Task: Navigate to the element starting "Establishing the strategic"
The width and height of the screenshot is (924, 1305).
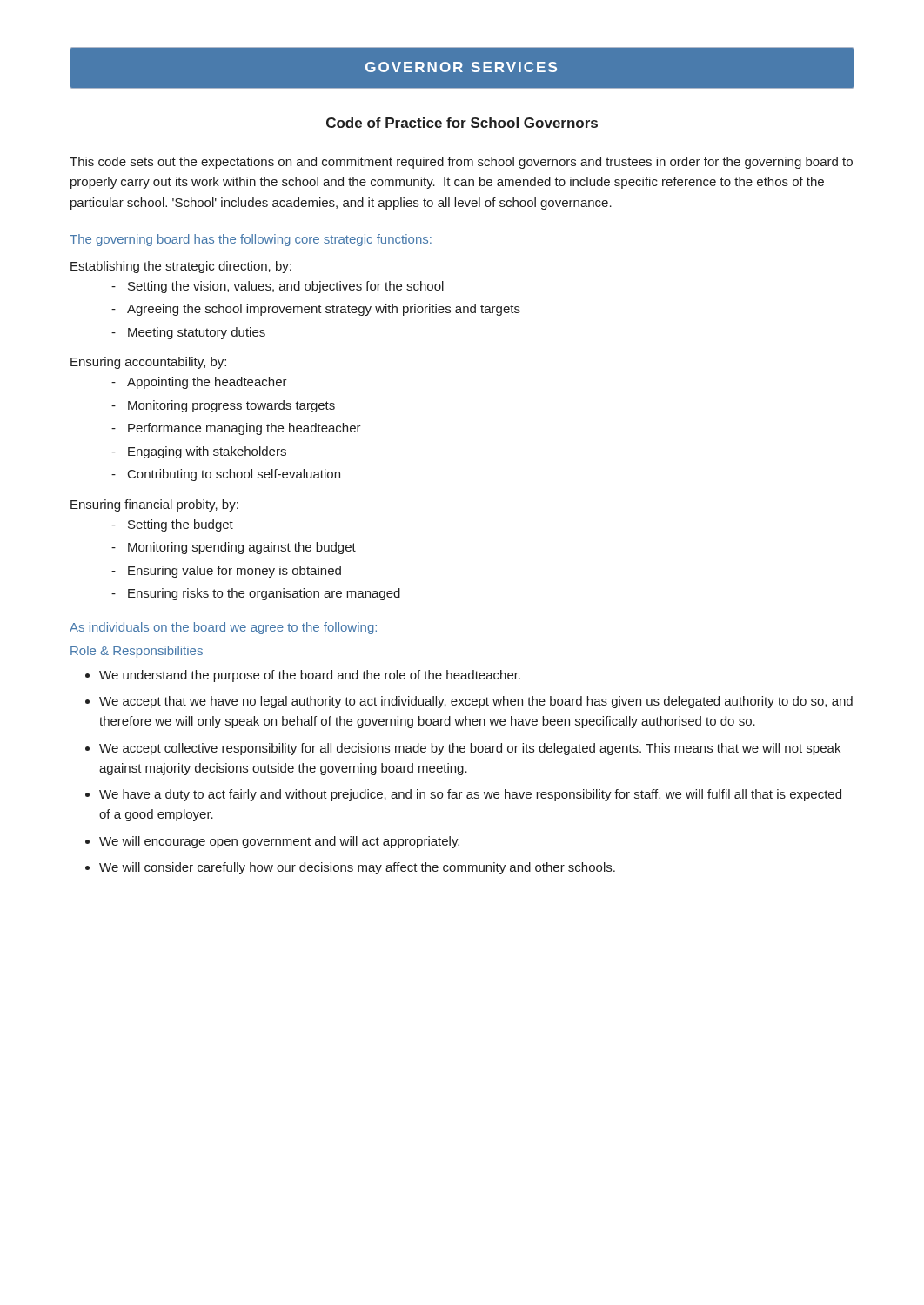Action: pos(181,266)
